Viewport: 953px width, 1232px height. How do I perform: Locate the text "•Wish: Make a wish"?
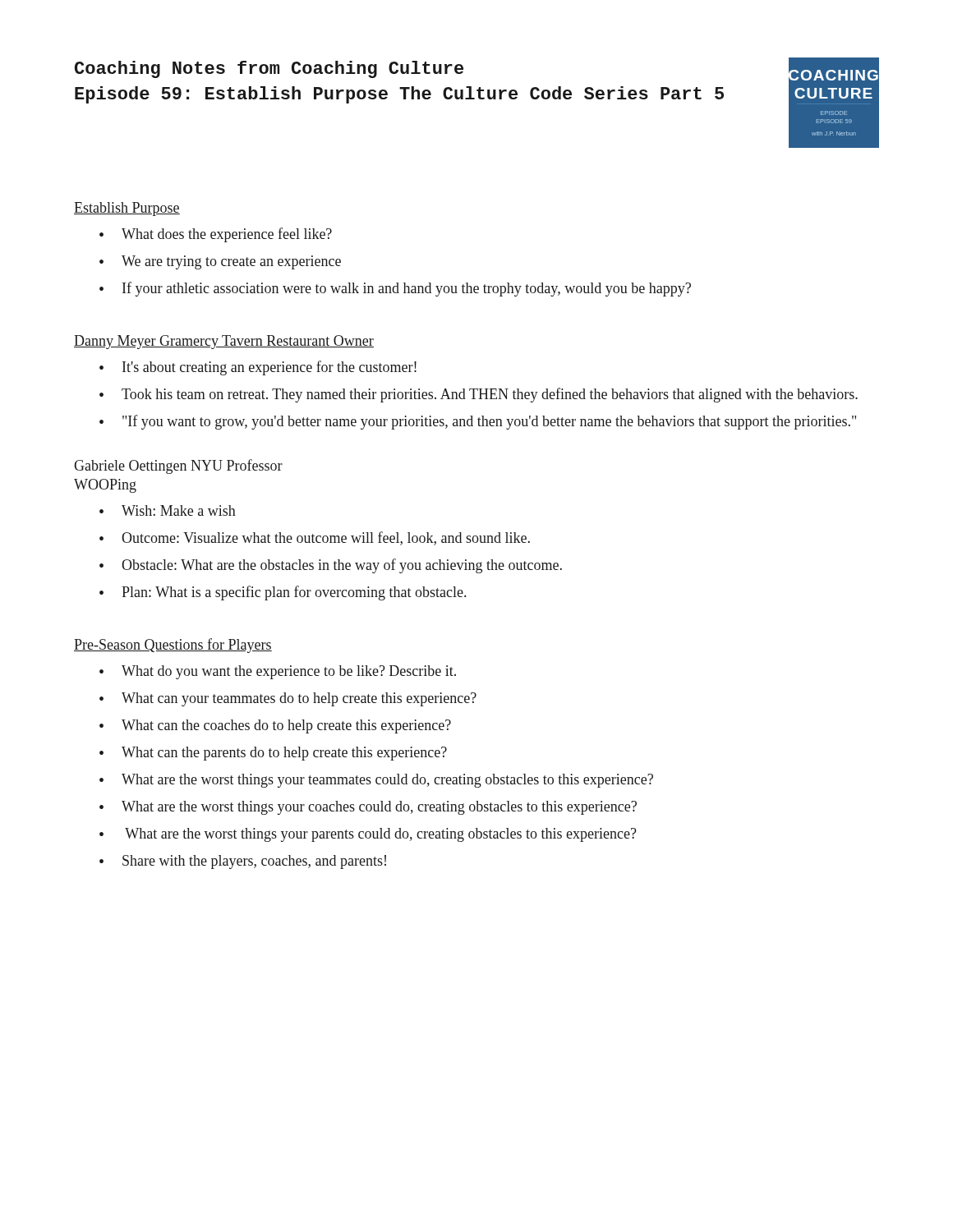(168, 510)
